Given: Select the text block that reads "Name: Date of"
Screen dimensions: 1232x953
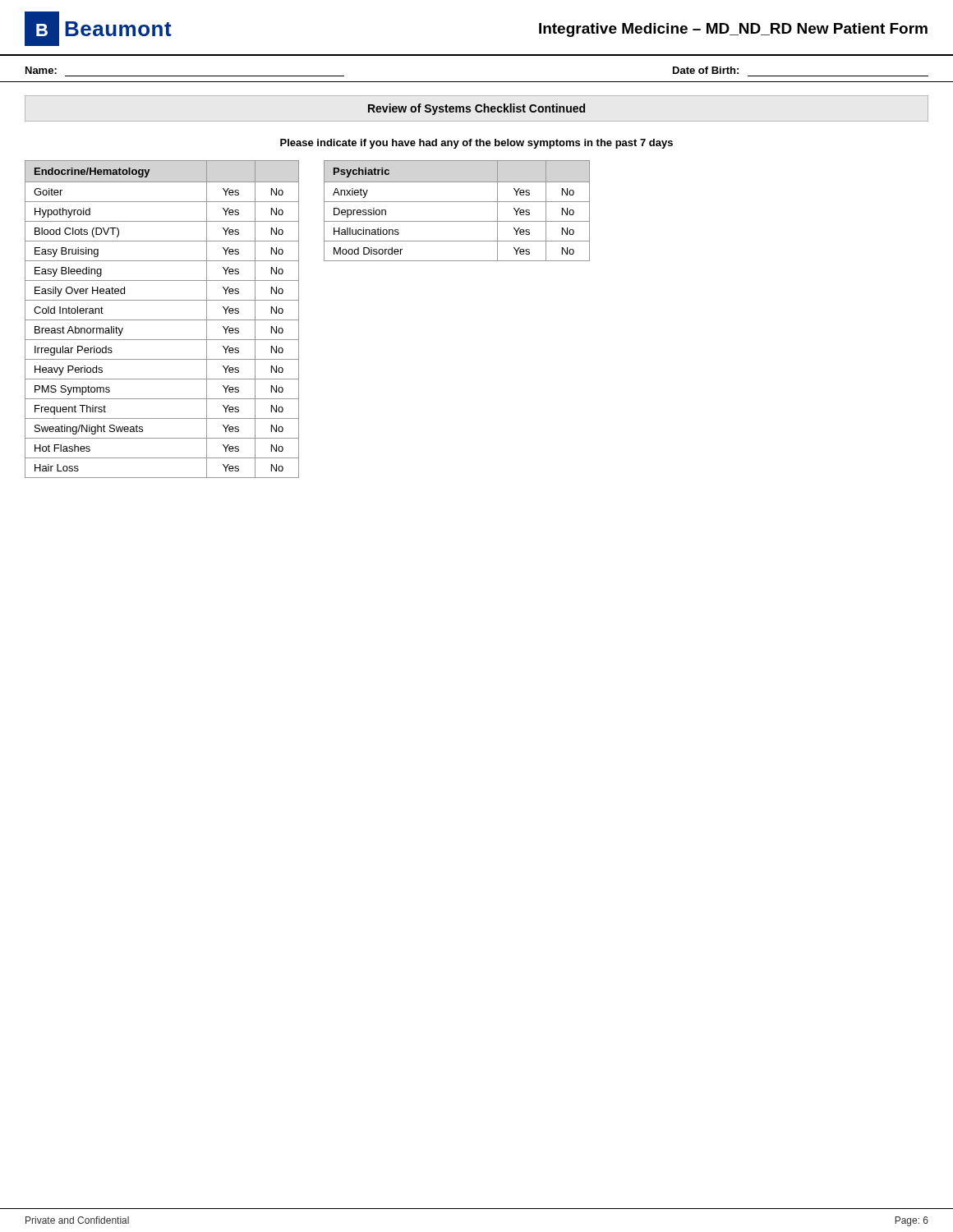Looking at the screenshot, I should (43, 70).
